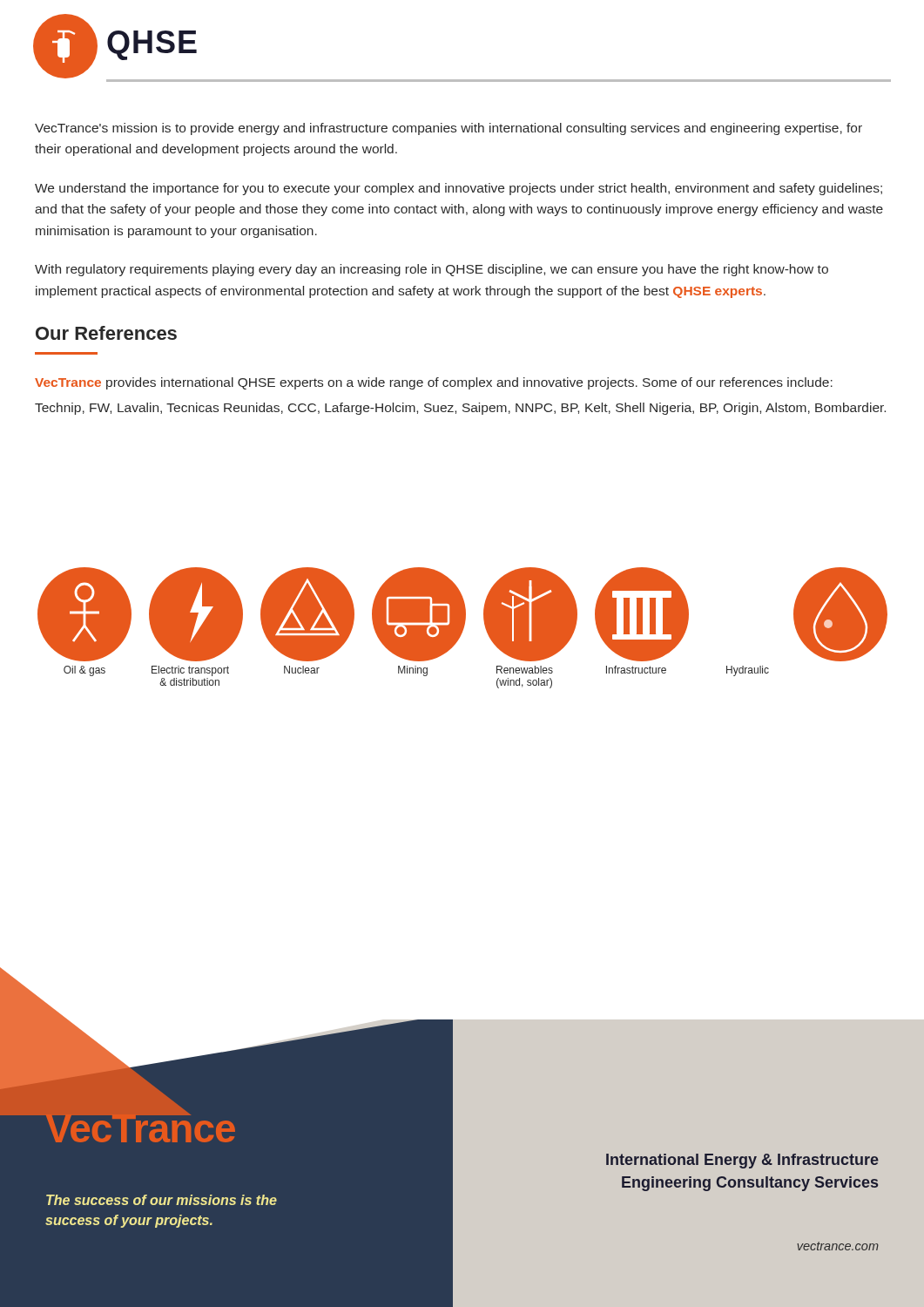This screenshot has width=924, height=1307.
Task: Find the text block that says "Technip, FW, Lavalin, Tecnicas Reunidas, CCC,"
Action: pyautogui.click(x=461, y=407)
